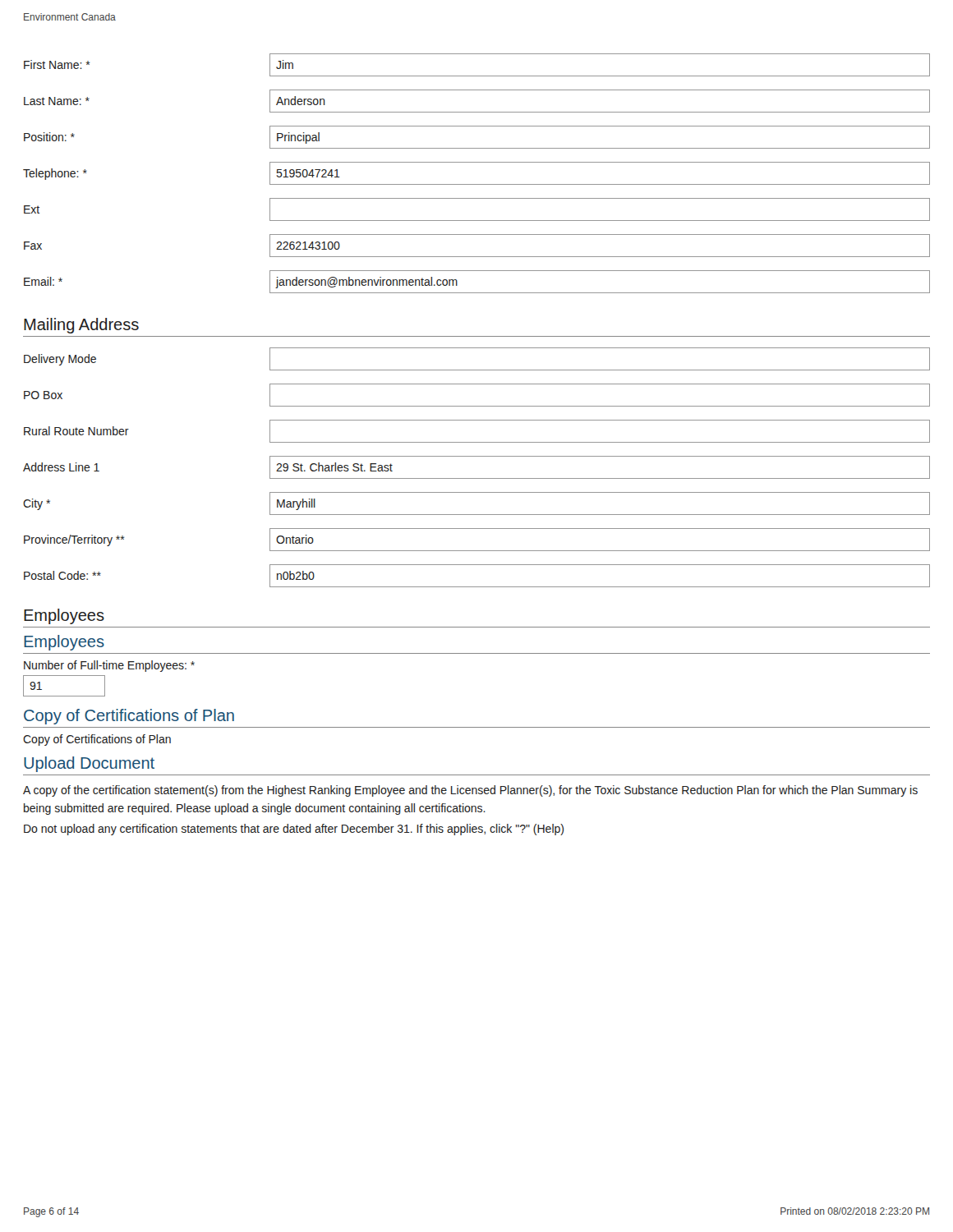The height and width of the screenshot is (1232, 953).
Task: Where does it say "Telephone: * 5195047241"?
Action: pos(476,173)
